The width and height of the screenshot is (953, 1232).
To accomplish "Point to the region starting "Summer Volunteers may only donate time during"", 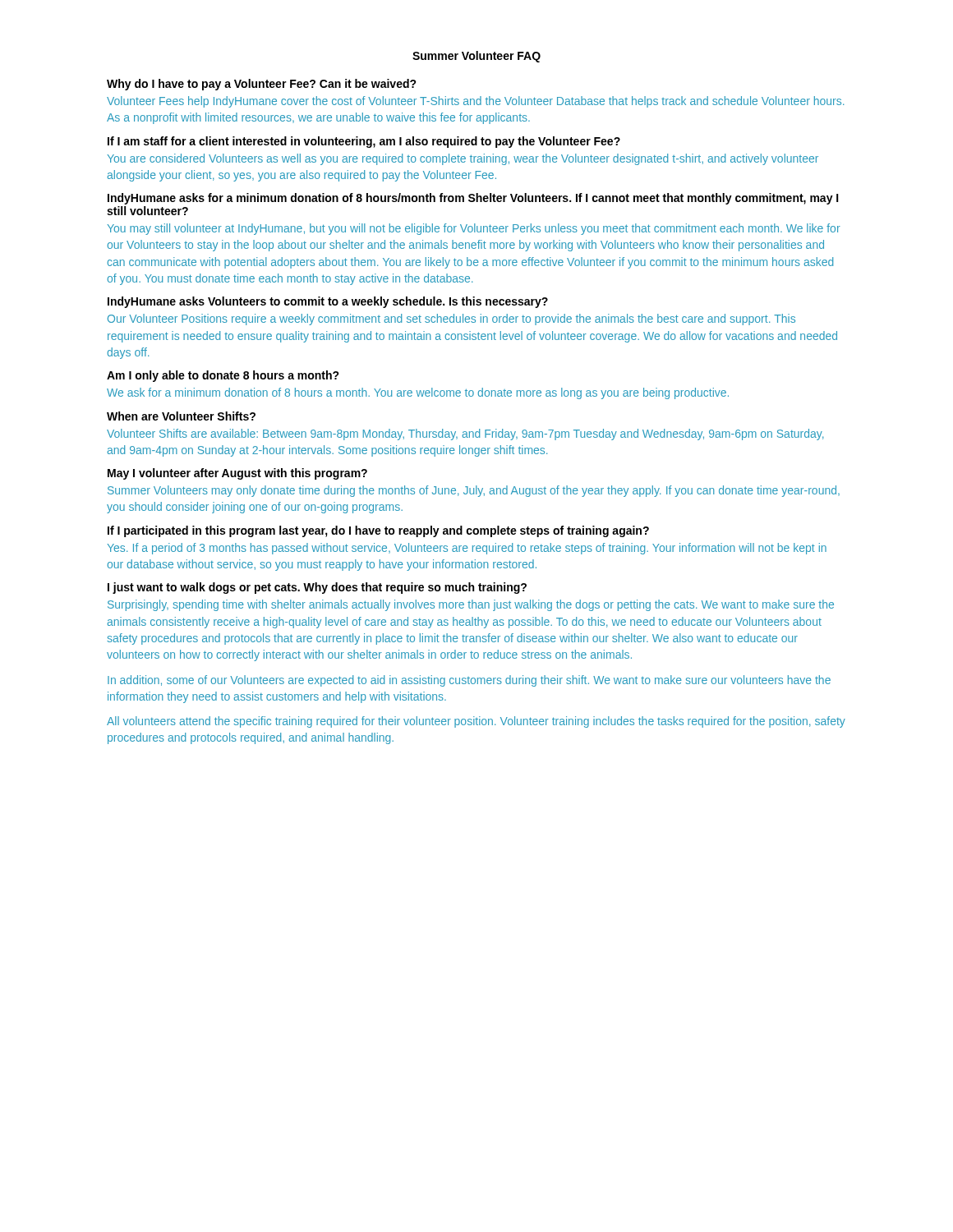I will click(474, 499).
